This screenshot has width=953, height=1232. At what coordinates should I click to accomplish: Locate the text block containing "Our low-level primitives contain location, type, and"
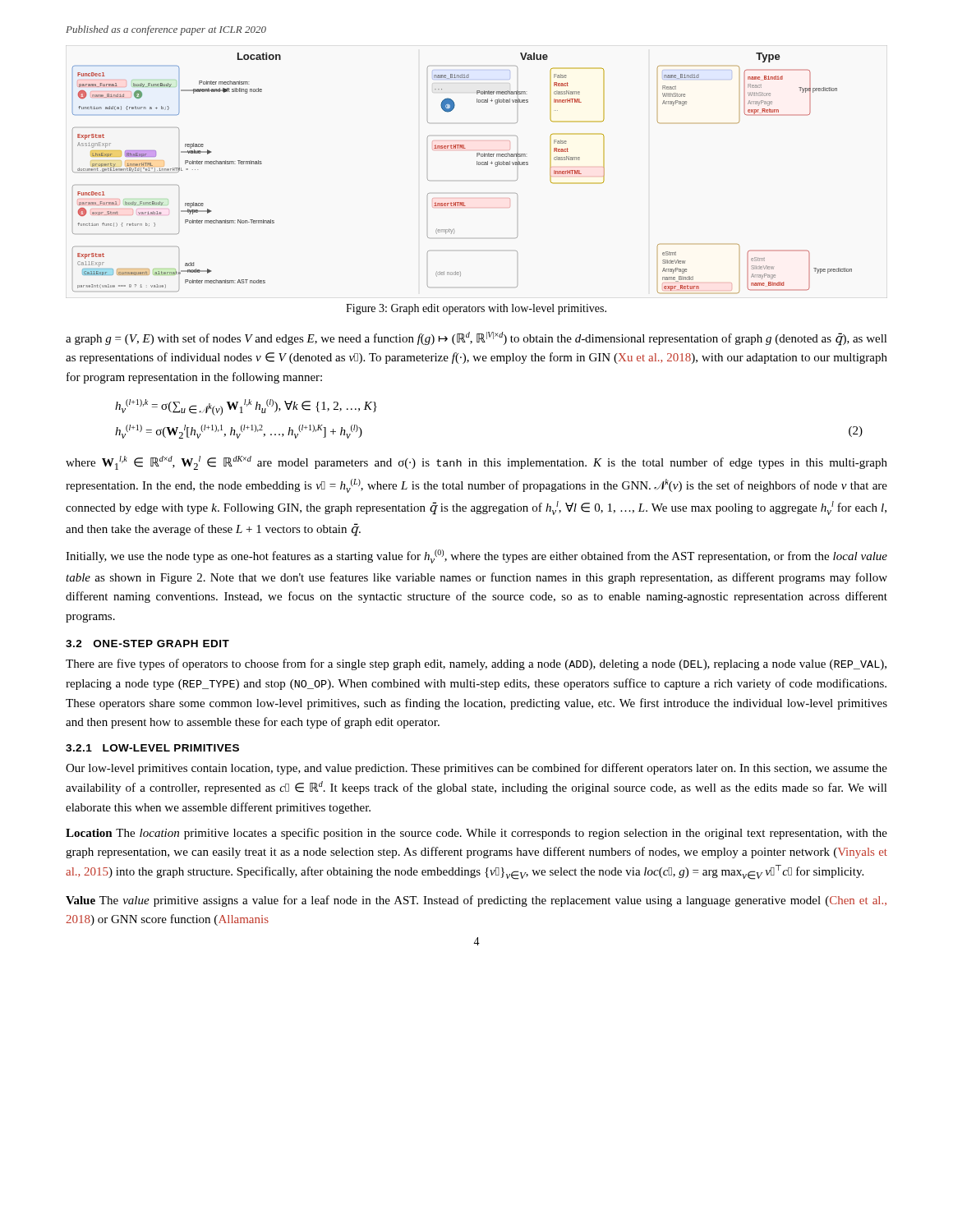[476, 788]
